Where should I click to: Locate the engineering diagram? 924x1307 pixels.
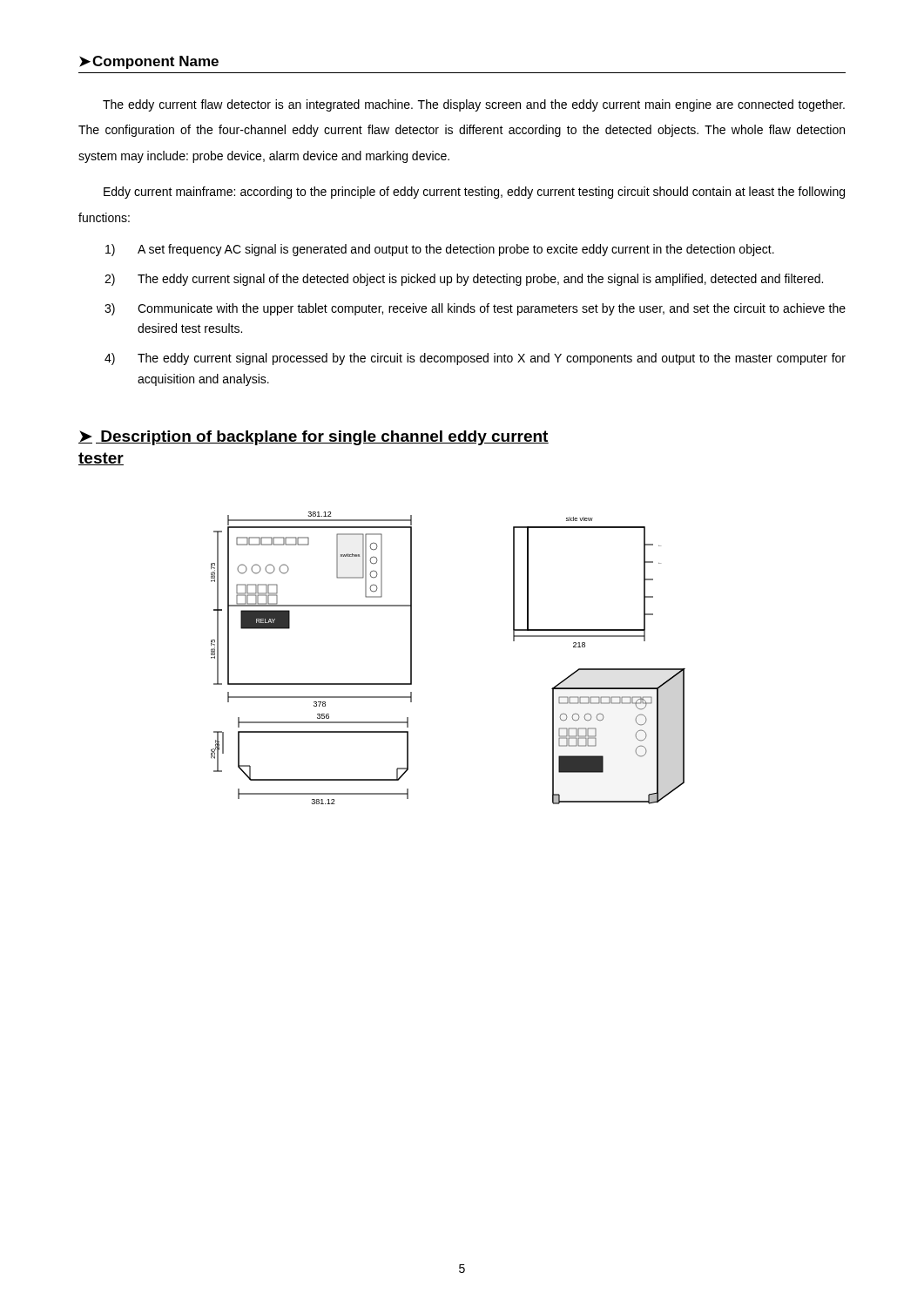(462, 658)
